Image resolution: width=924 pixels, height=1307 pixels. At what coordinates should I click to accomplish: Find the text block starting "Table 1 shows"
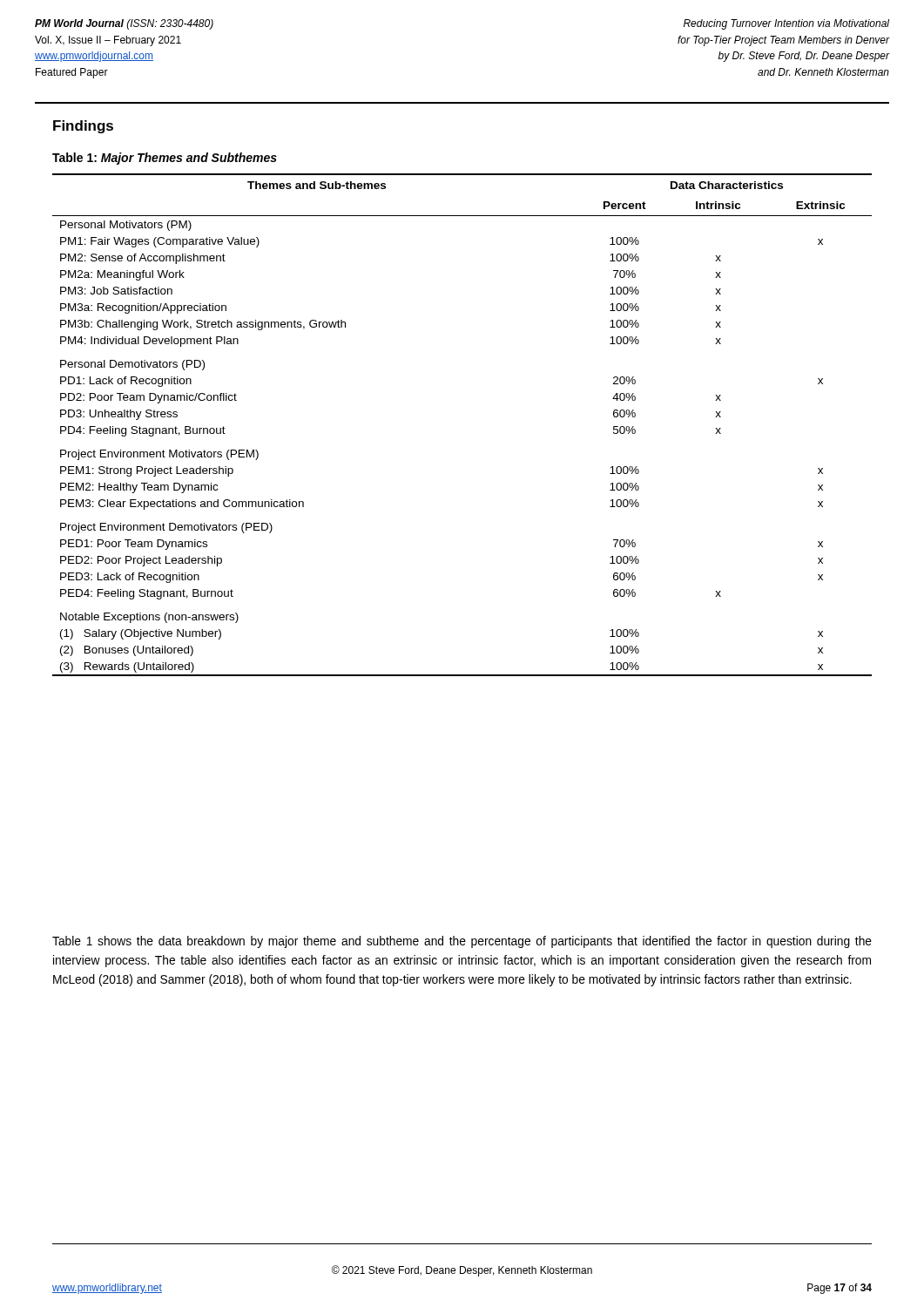(x=462, y=961)
